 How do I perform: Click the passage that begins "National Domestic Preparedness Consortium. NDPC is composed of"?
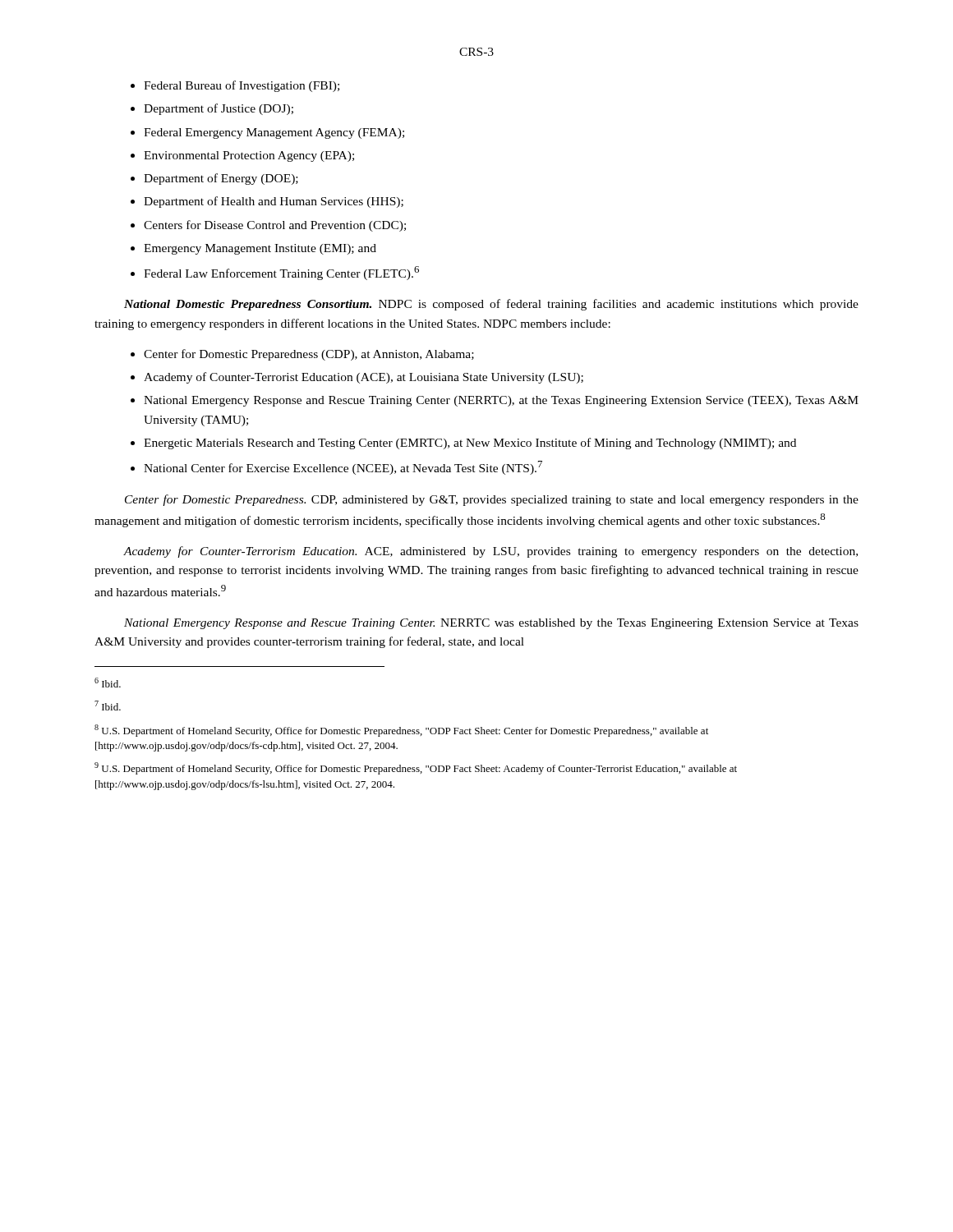tap(476, 313)
